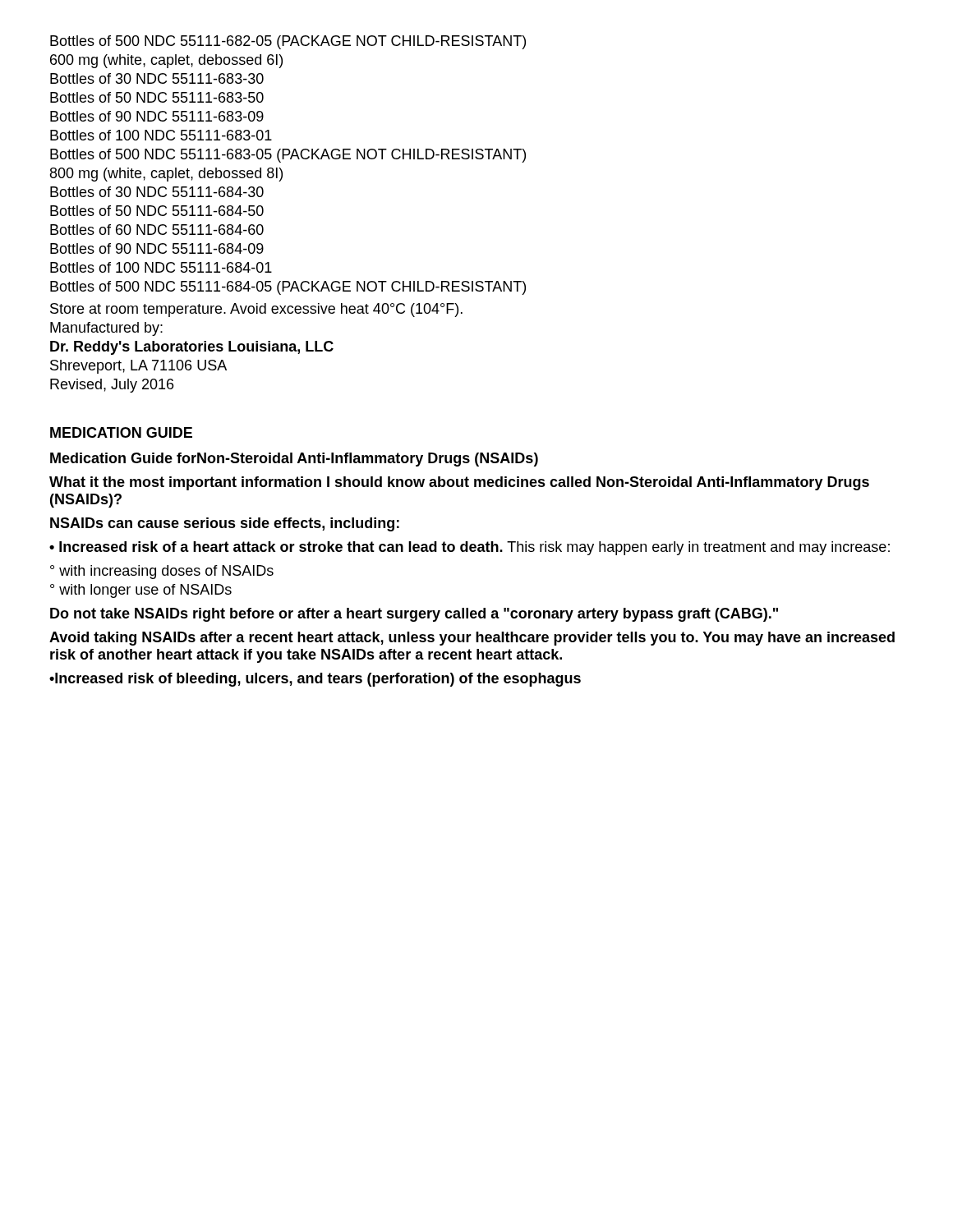The width and height of the screenshot is (953, 1232).
Task: Locate the text starting "MEDICATION GUIDE"
Action: [x=121, y=433]
